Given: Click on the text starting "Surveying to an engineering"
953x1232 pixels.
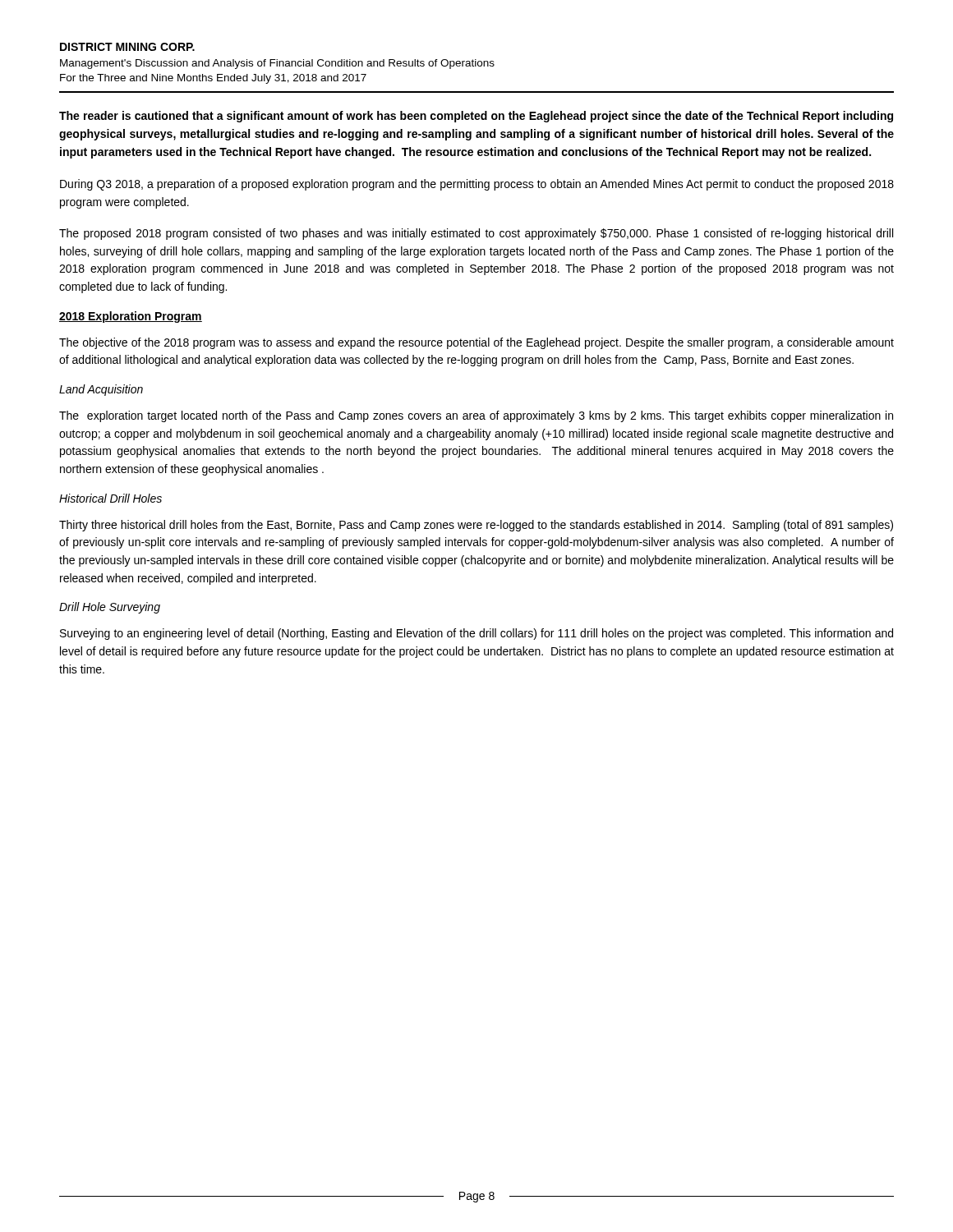Looking at the screenshot, I should tap(476, 651).
